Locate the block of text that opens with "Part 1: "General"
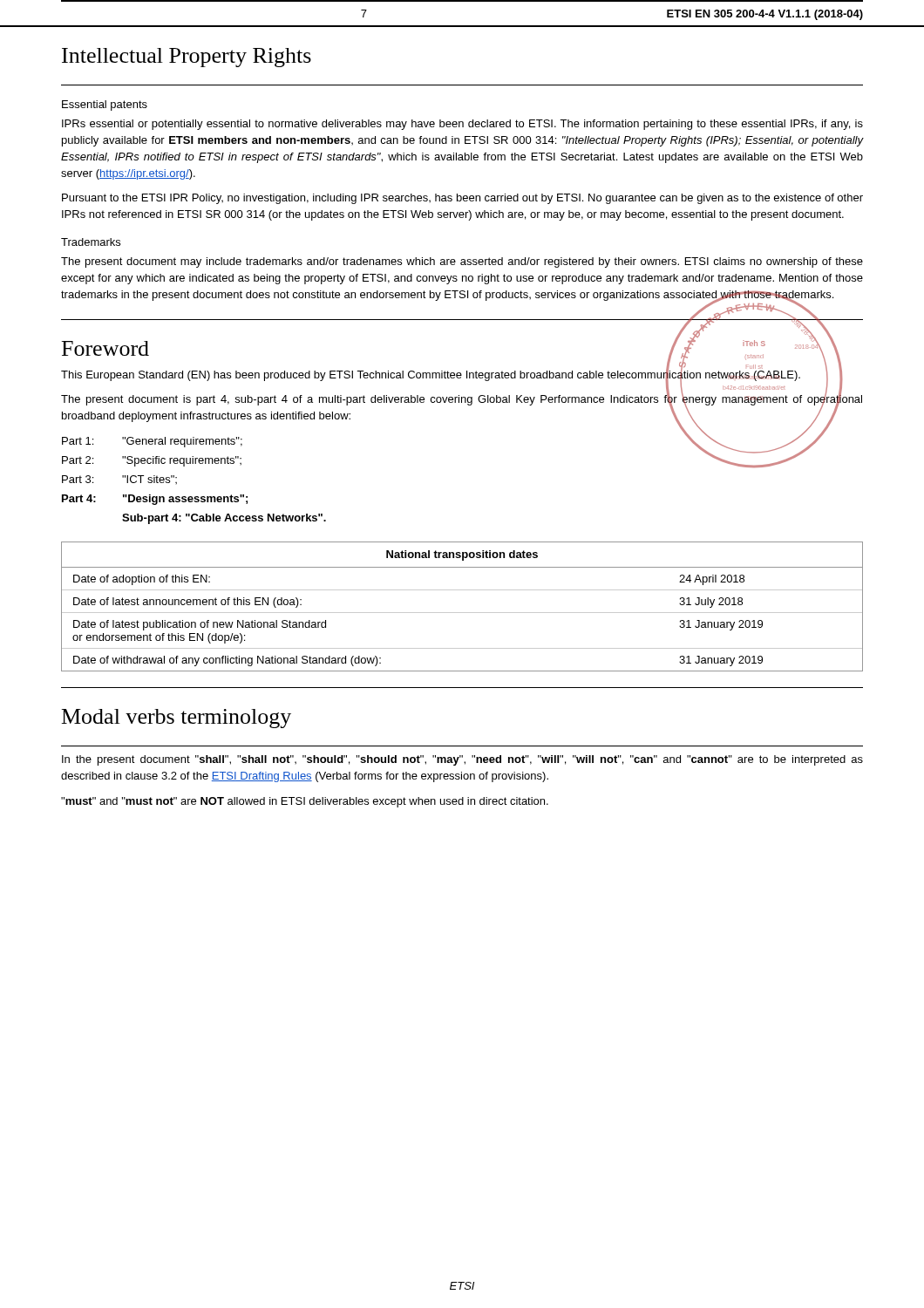Viewport: 924px width, 1308px height. coord(177,442)
